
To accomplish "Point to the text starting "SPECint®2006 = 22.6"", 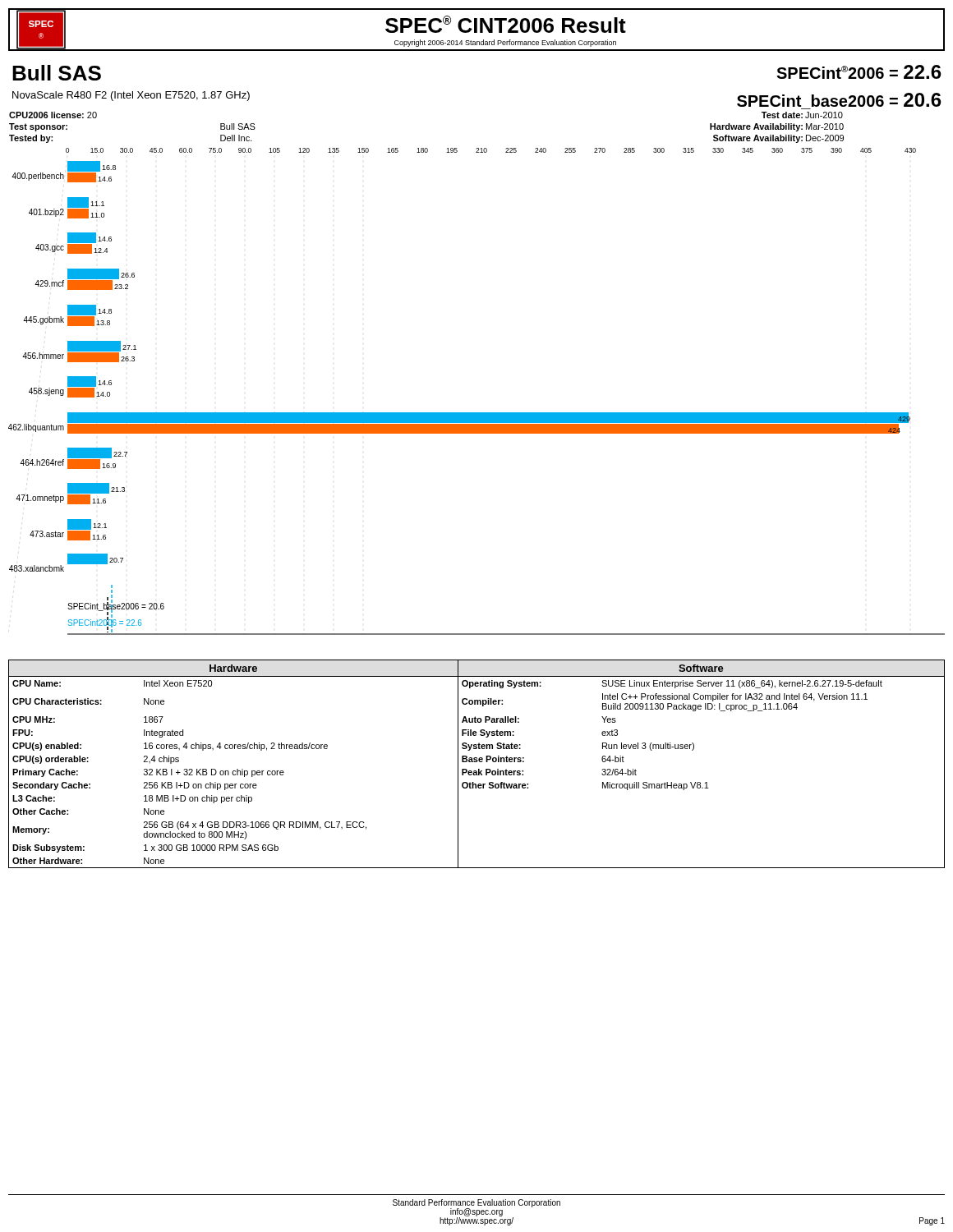I will [x=859, y=72].
